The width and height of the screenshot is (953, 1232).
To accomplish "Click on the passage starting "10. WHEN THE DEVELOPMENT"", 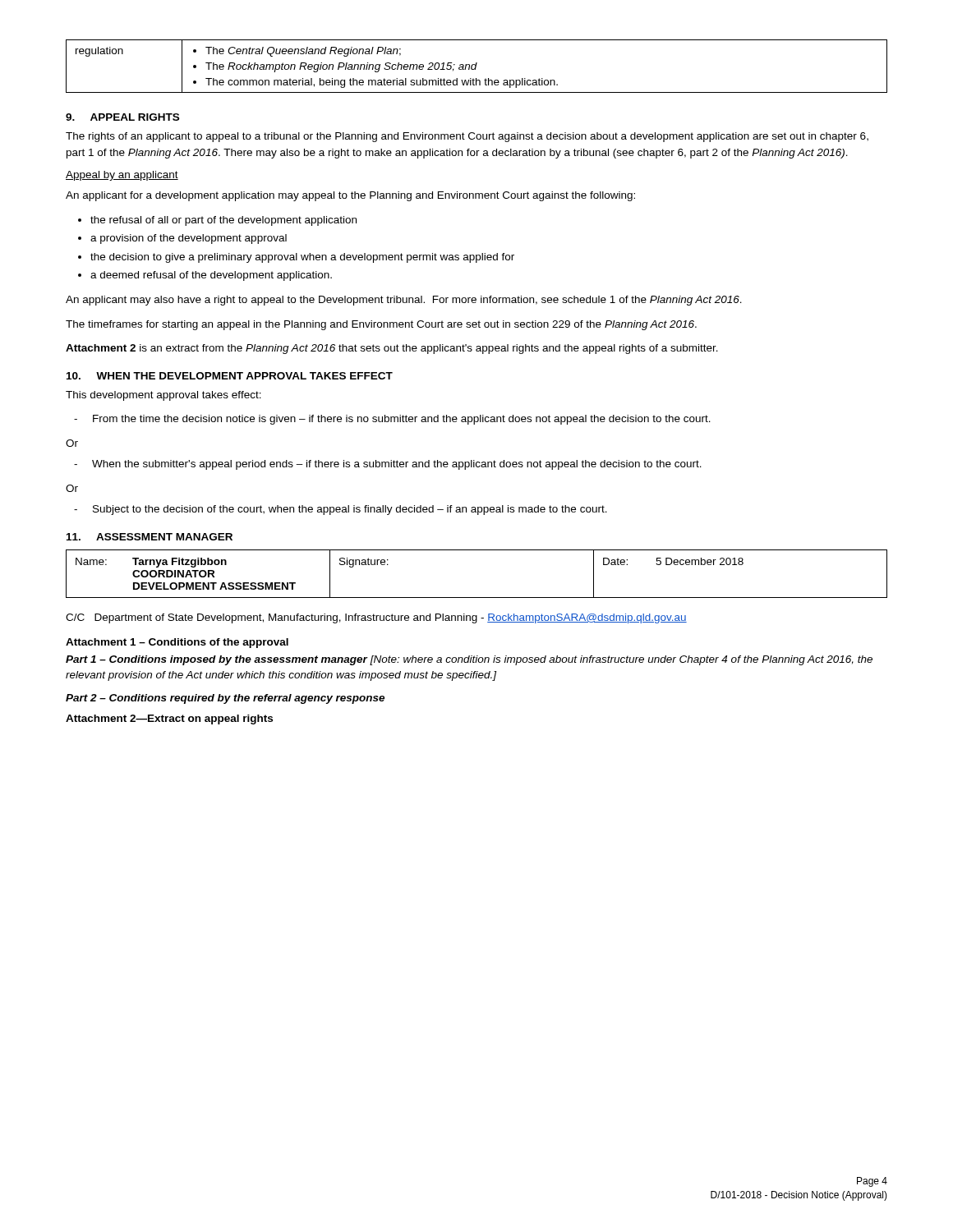I will 229,376.
